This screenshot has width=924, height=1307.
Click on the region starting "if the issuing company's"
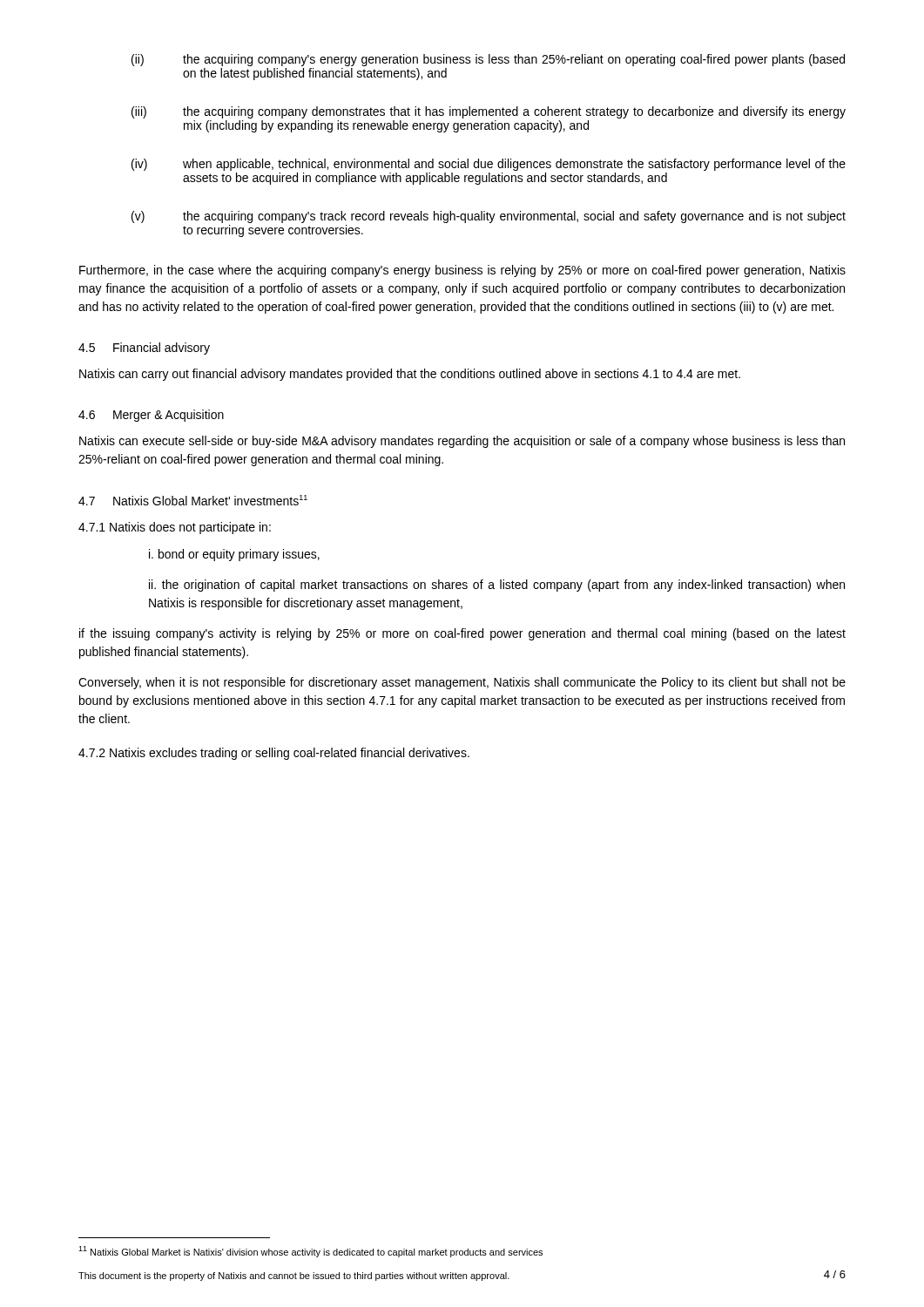coord(462,642)
